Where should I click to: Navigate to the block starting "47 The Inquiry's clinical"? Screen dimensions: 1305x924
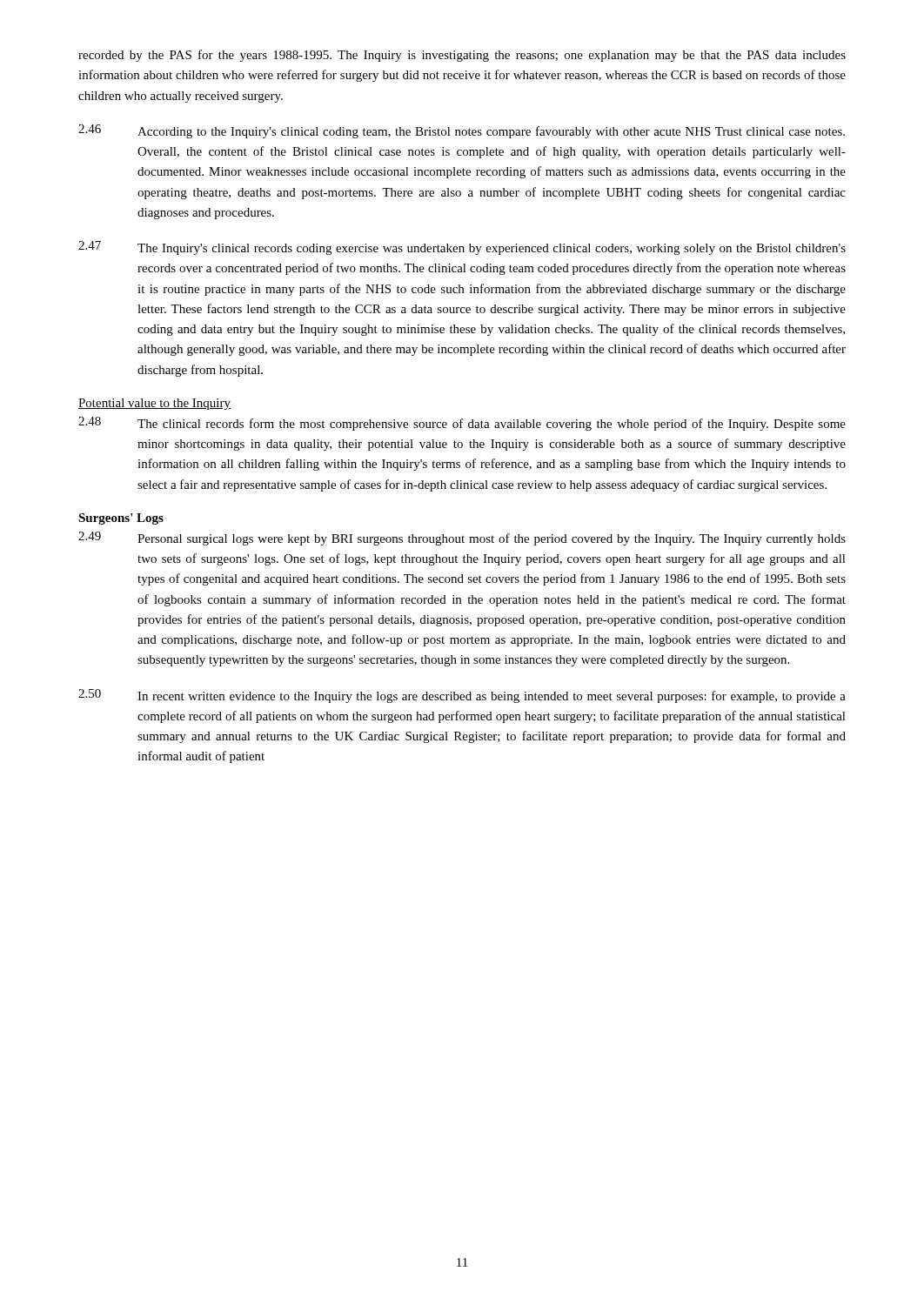(462, 309)
